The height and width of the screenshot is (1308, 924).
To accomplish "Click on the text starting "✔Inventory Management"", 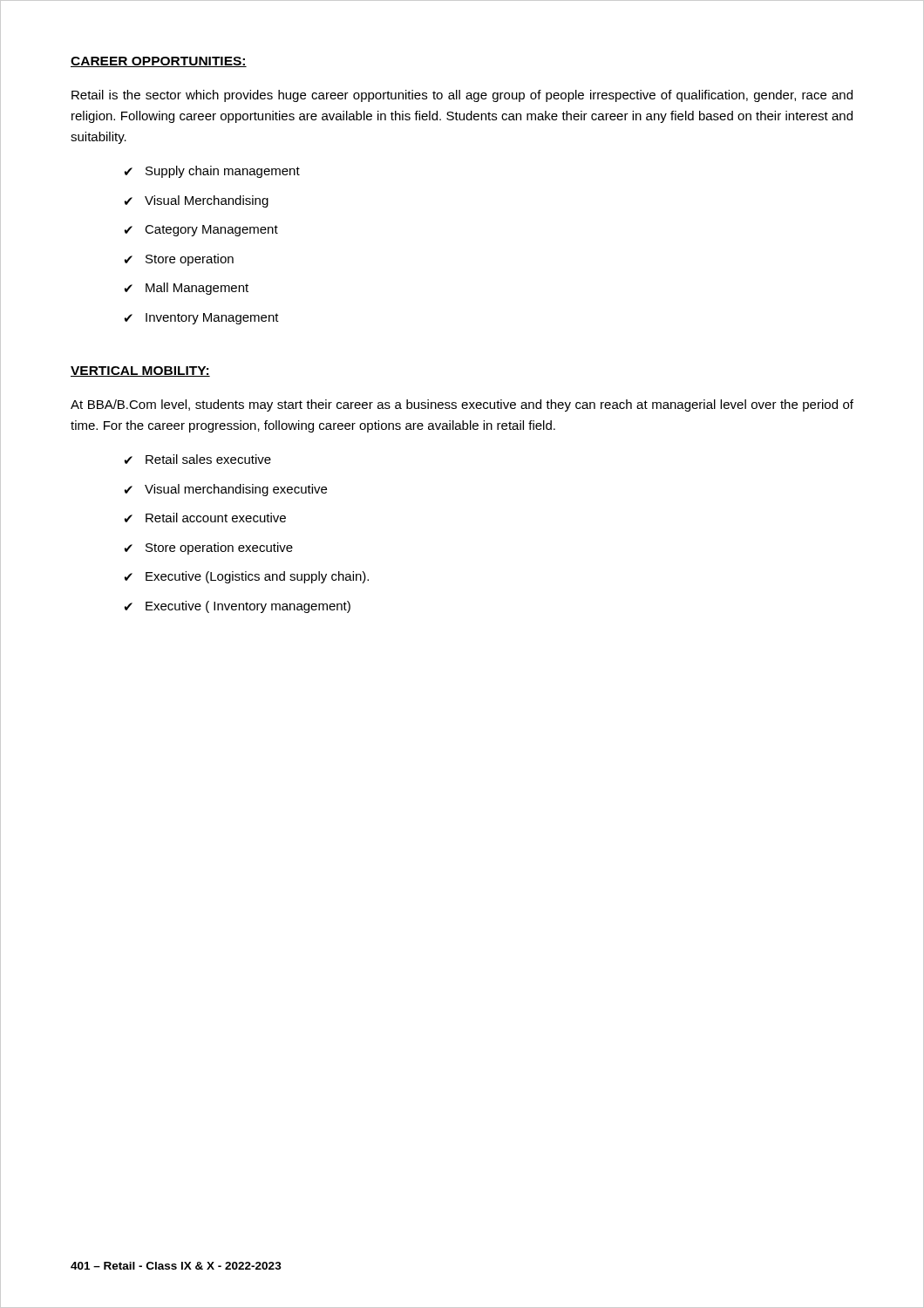I will (201, 318).
